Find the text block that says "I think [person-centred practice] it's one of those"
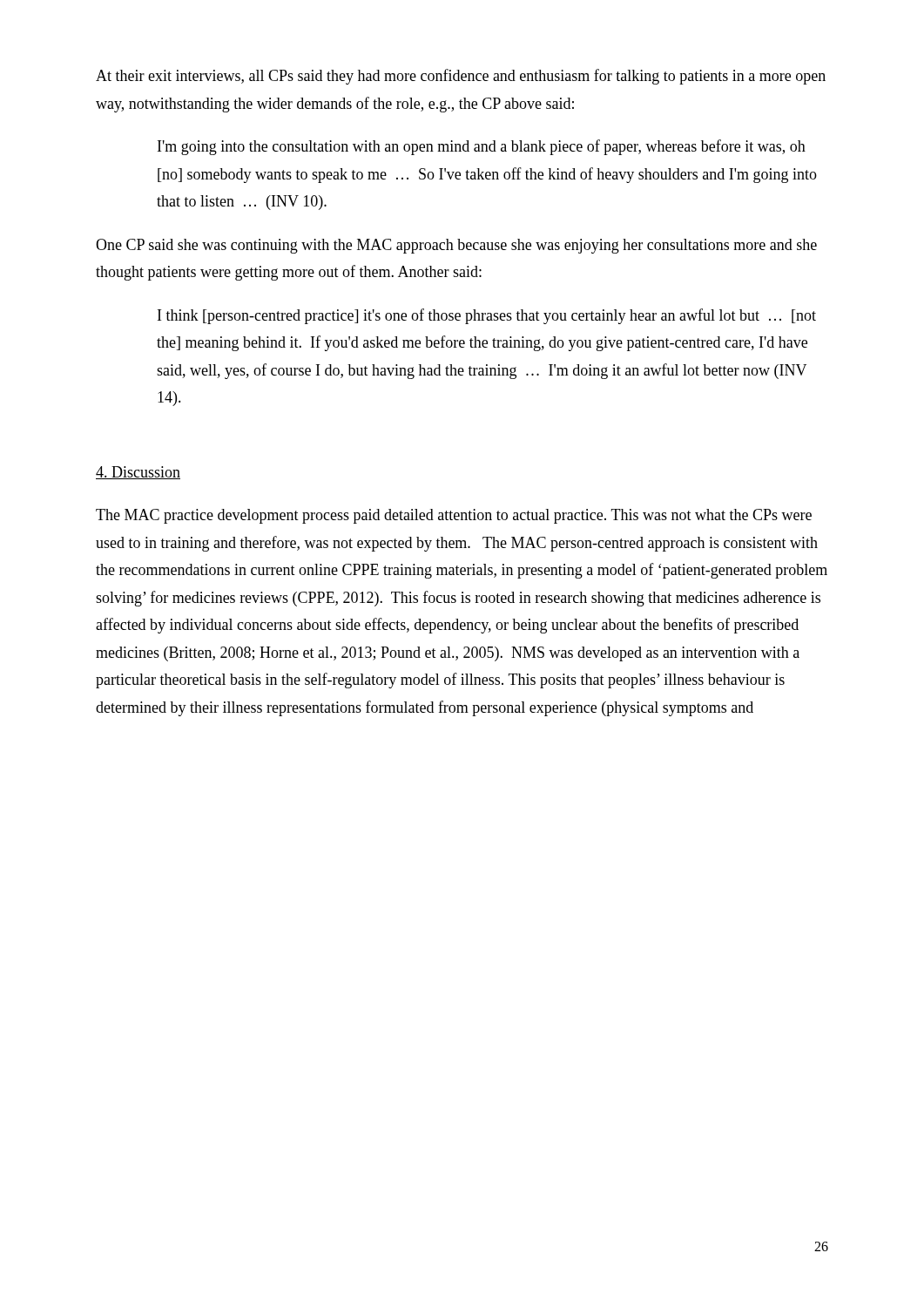This screenshot has height=1307, width=924. point(486,356)
